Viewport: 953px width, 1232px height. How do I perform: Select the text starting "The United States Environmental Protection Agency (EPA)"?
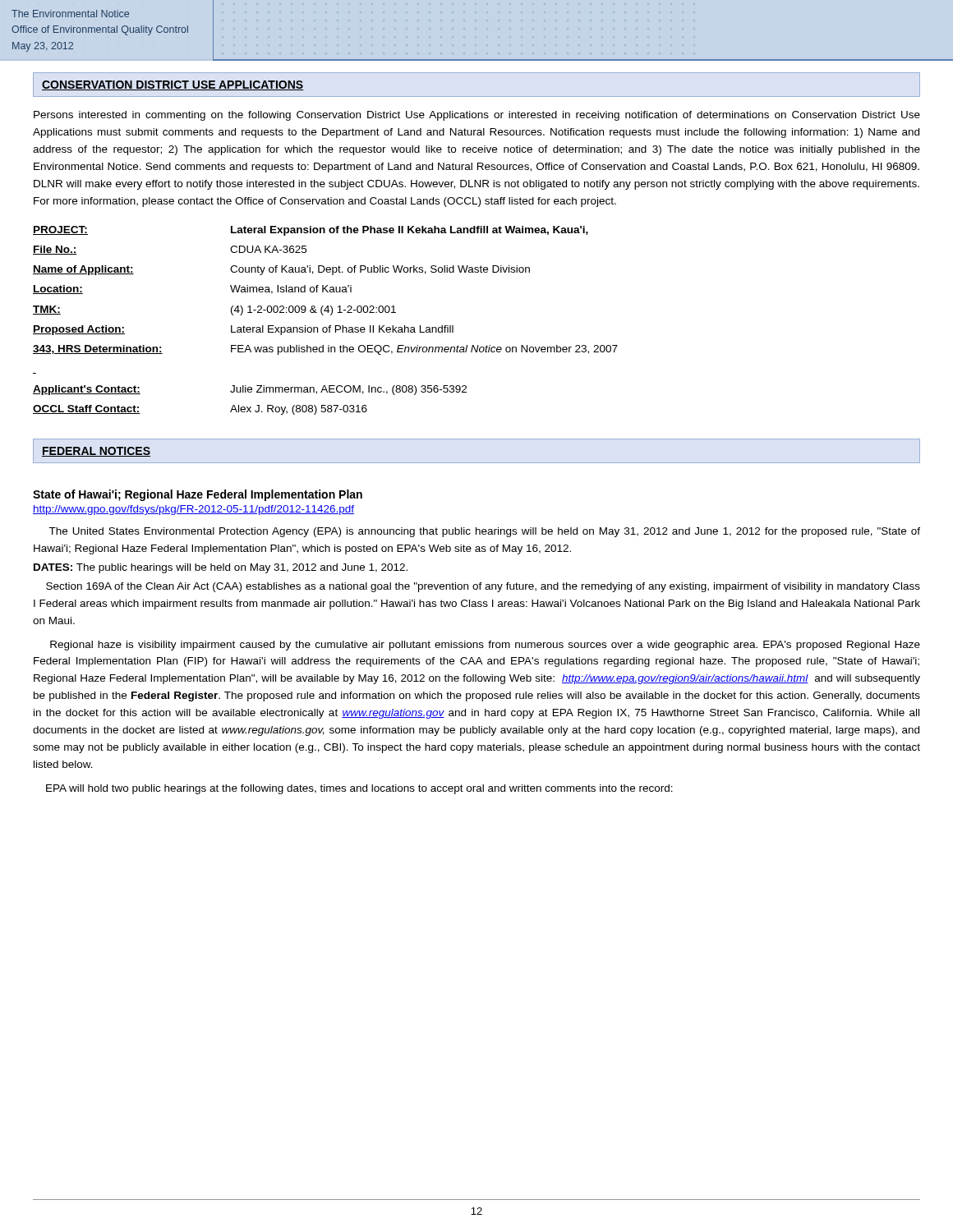tap(476, 540)
